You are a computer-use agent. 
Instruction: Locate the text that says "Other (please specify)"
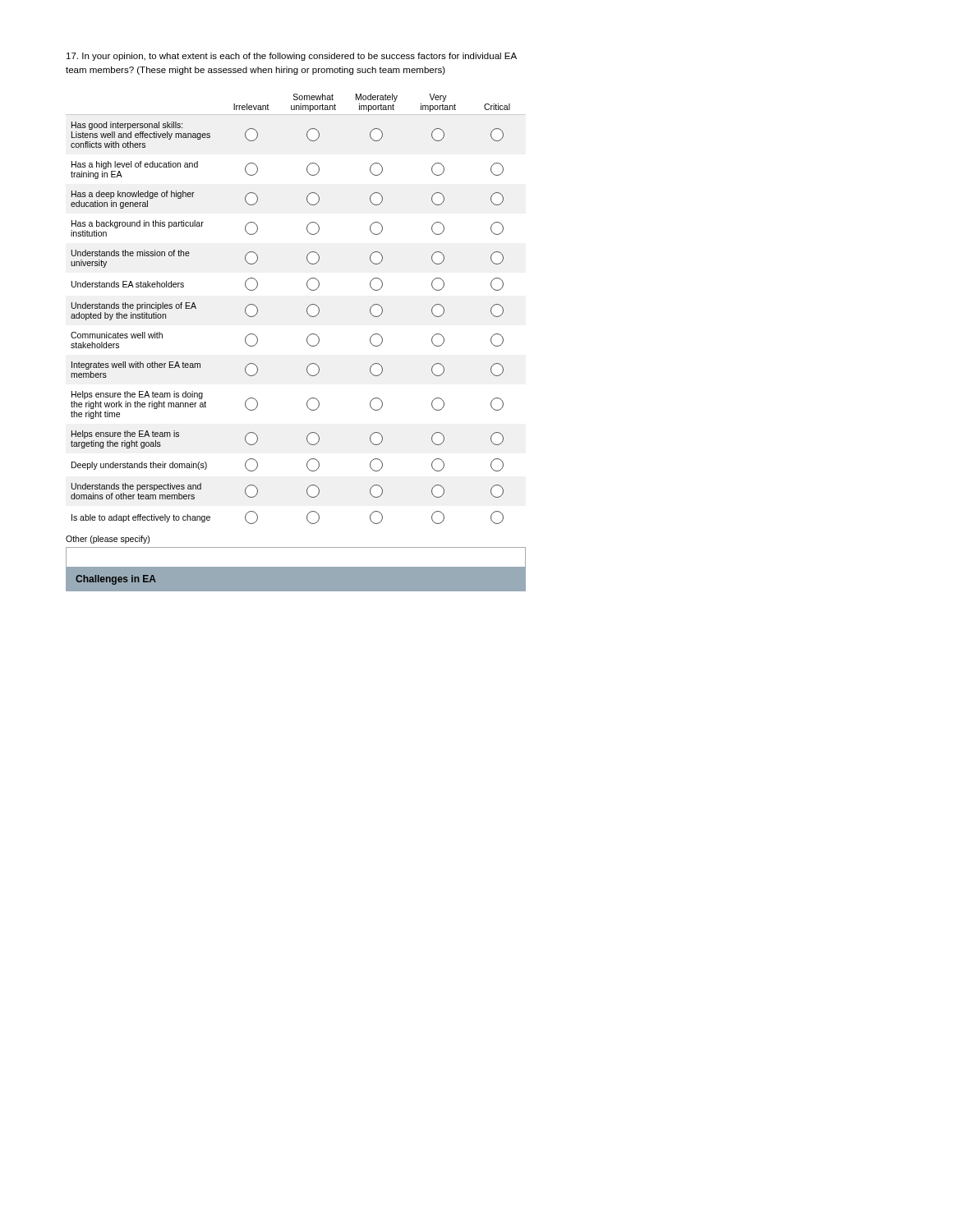tap(108, 538)
